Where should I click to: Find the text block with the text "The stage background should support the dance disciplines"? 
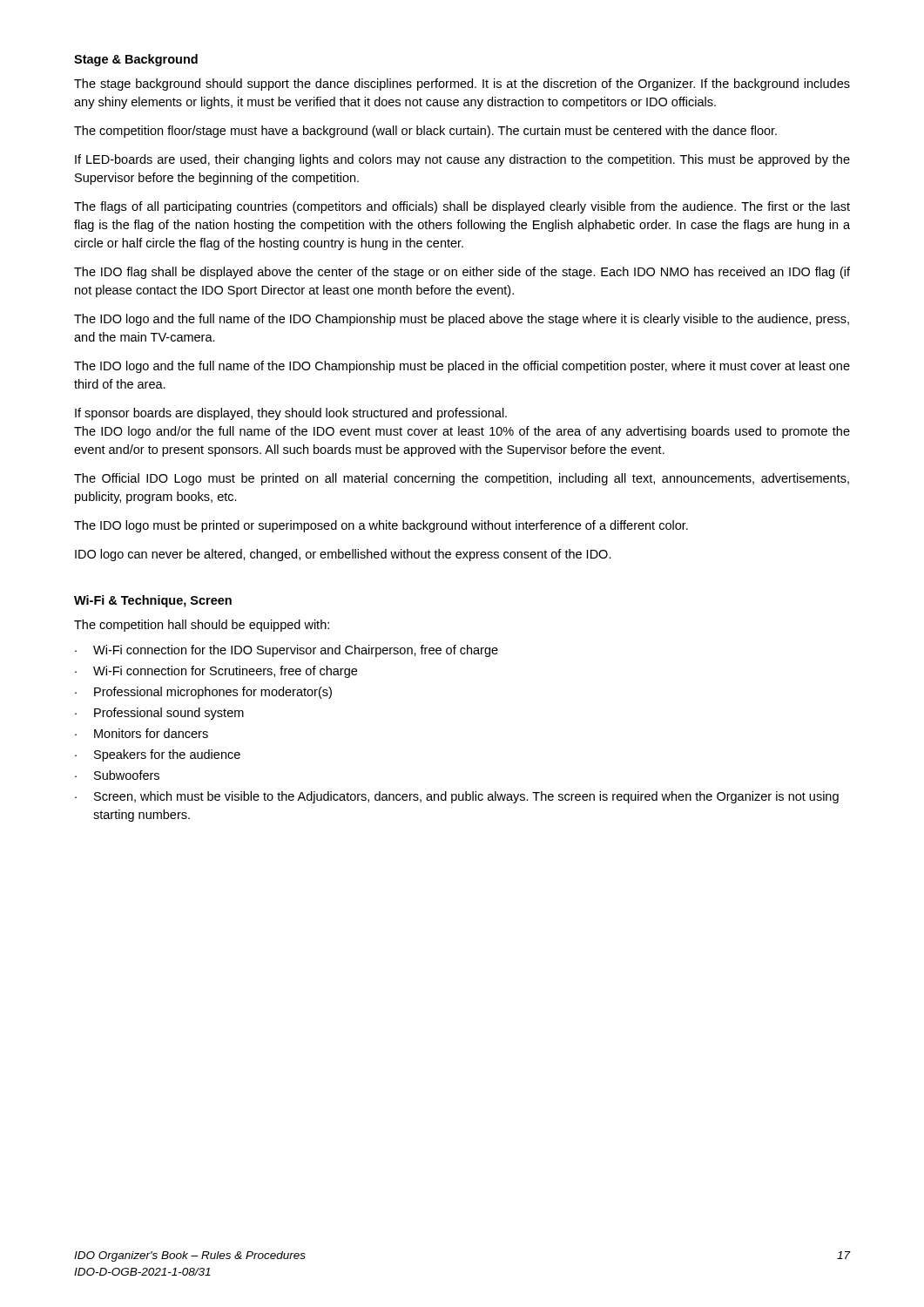(x=462, y=93)
